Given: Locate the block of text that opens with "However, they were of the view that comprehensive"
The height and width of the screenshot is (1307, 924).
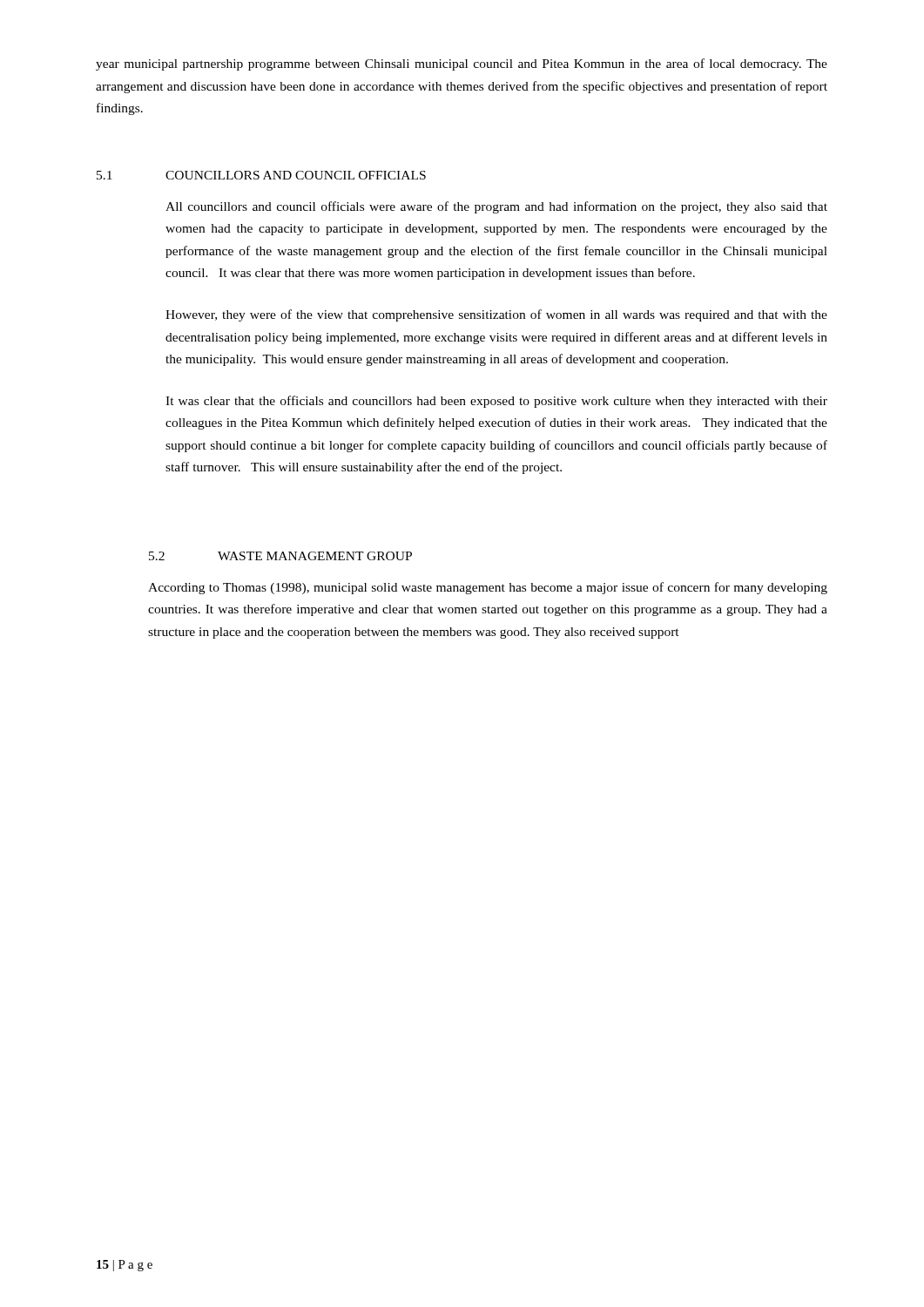Looking at the screenshot, I should click(x=496, y=336).
